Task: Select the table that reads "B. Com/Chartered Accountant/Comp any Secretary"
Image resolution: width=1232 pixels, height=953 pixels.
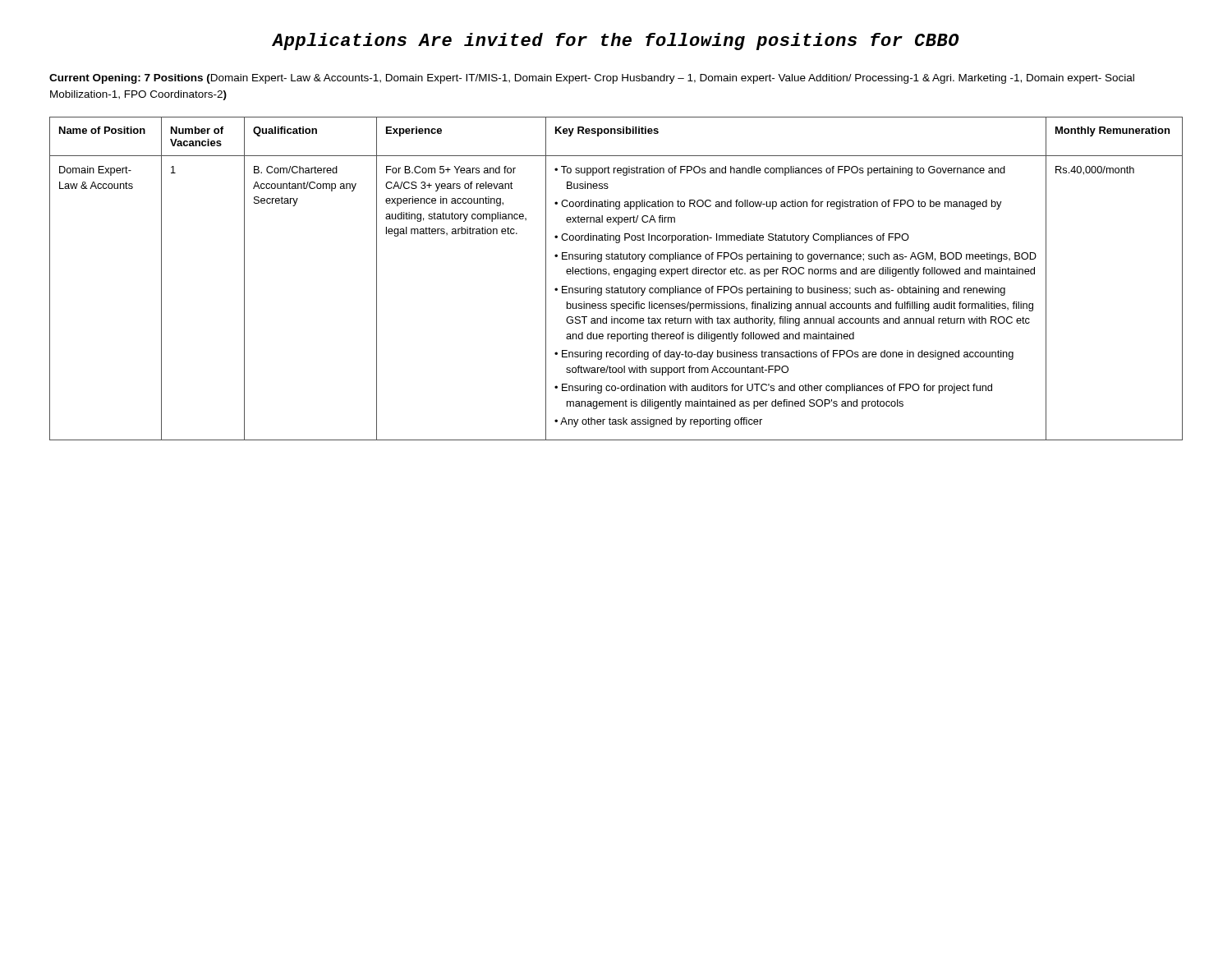Action: coord(616,279)
